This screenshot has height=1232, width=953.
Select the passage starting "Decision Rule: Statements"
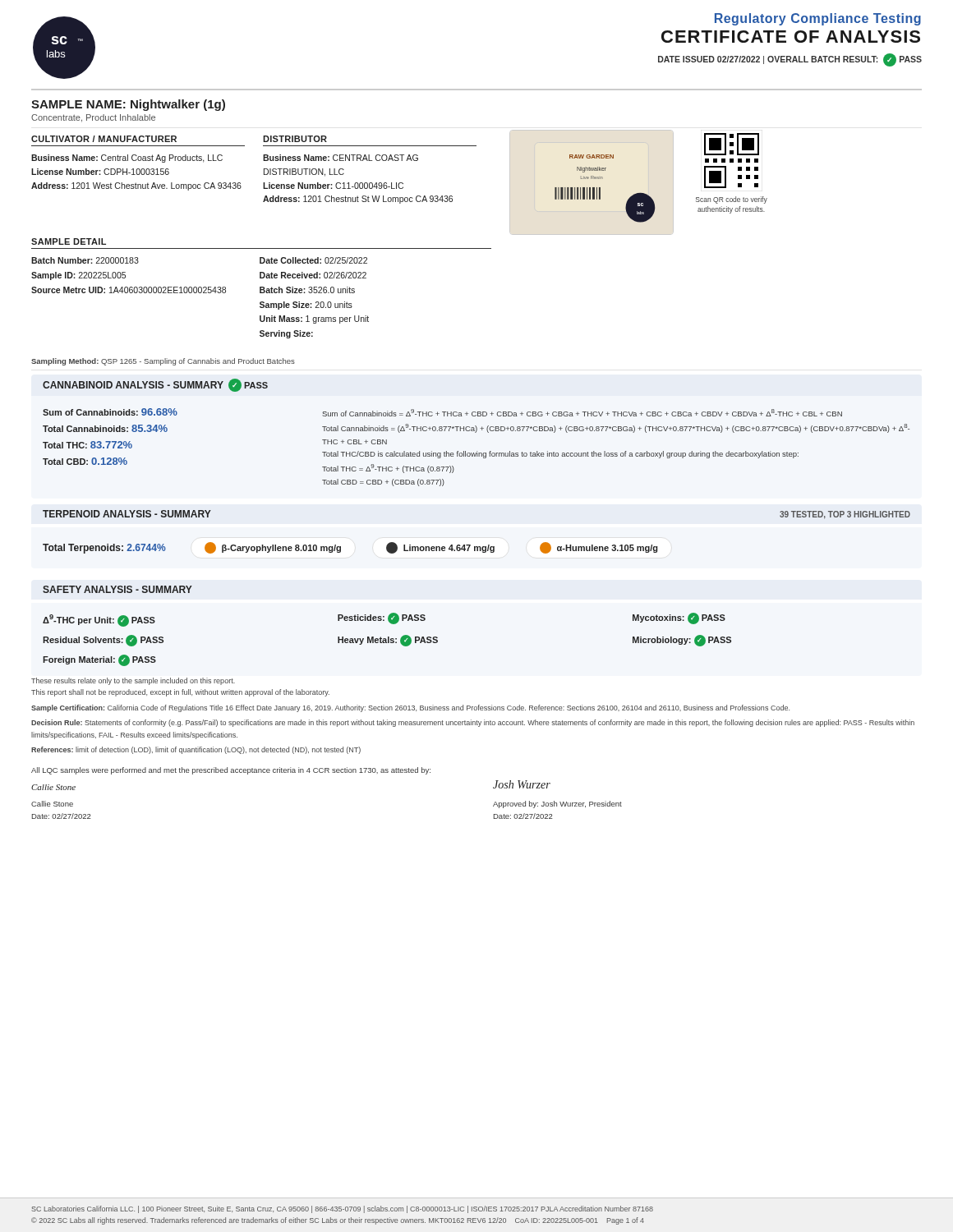473,729
